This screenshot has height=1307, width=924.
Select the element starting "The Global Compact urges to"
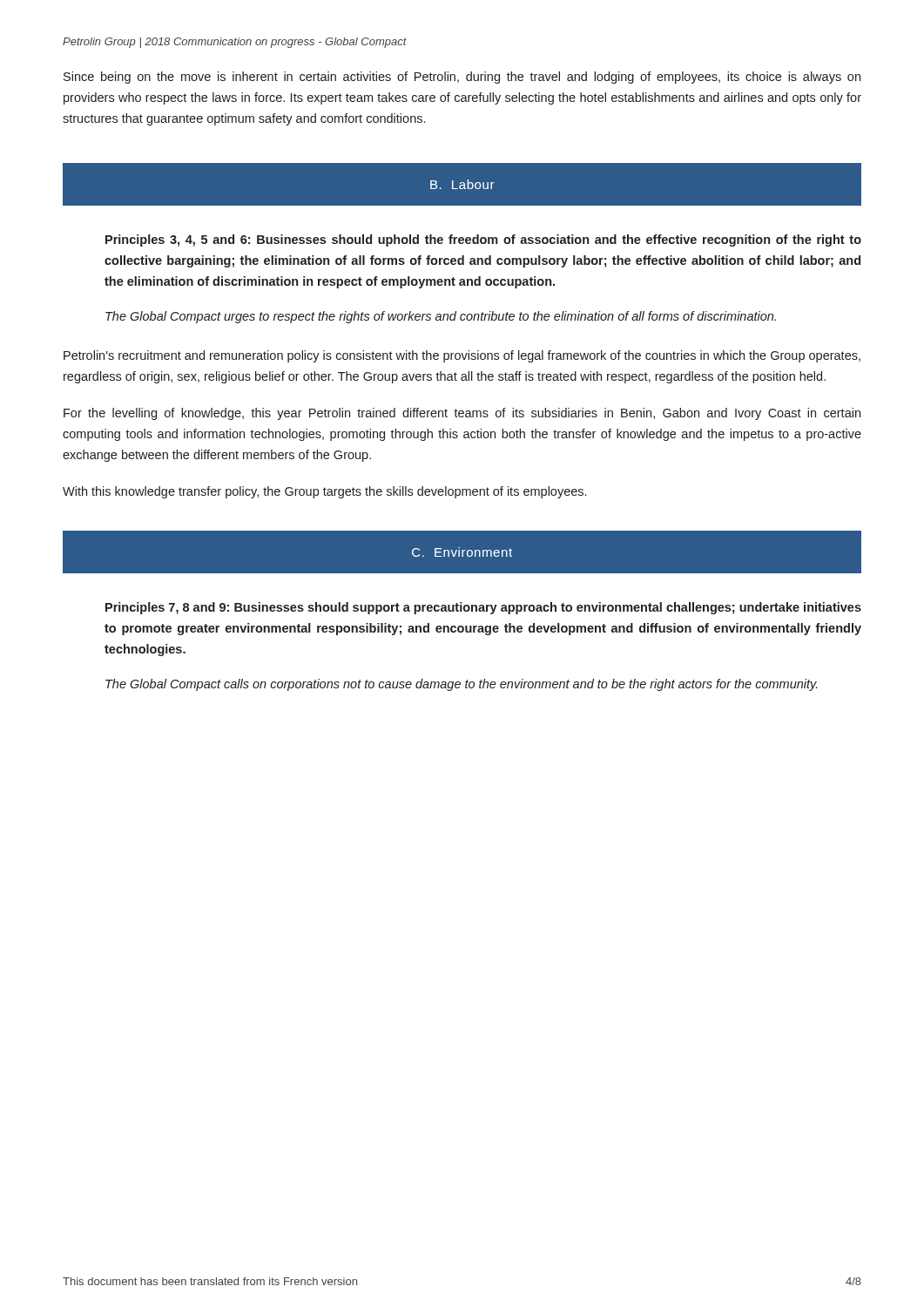pos(441,316)
